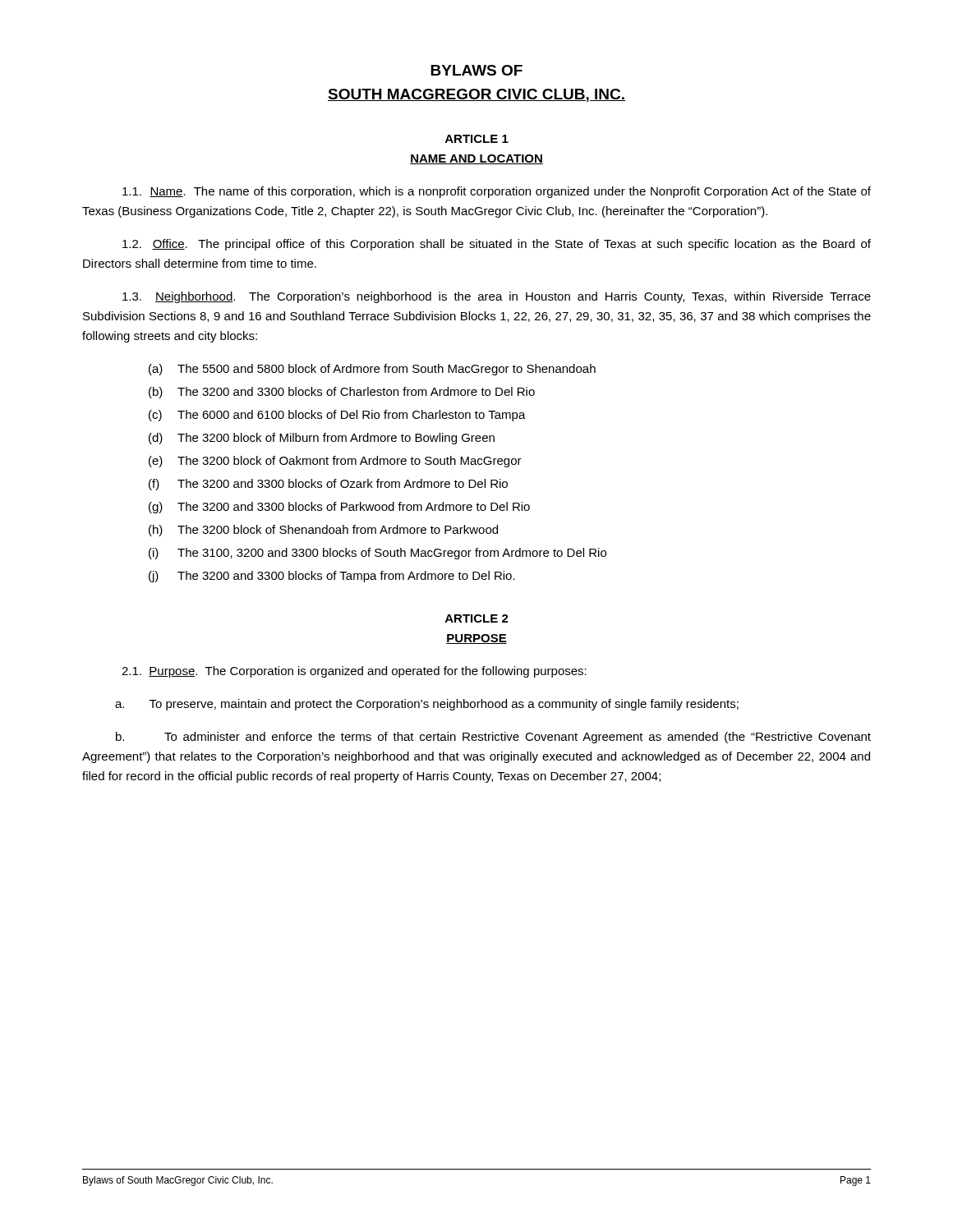The width and height of the screenshot is (953, 1232).
Task: Click on the text block starting "2. Office. The principal office"
Action: [476, 253]
